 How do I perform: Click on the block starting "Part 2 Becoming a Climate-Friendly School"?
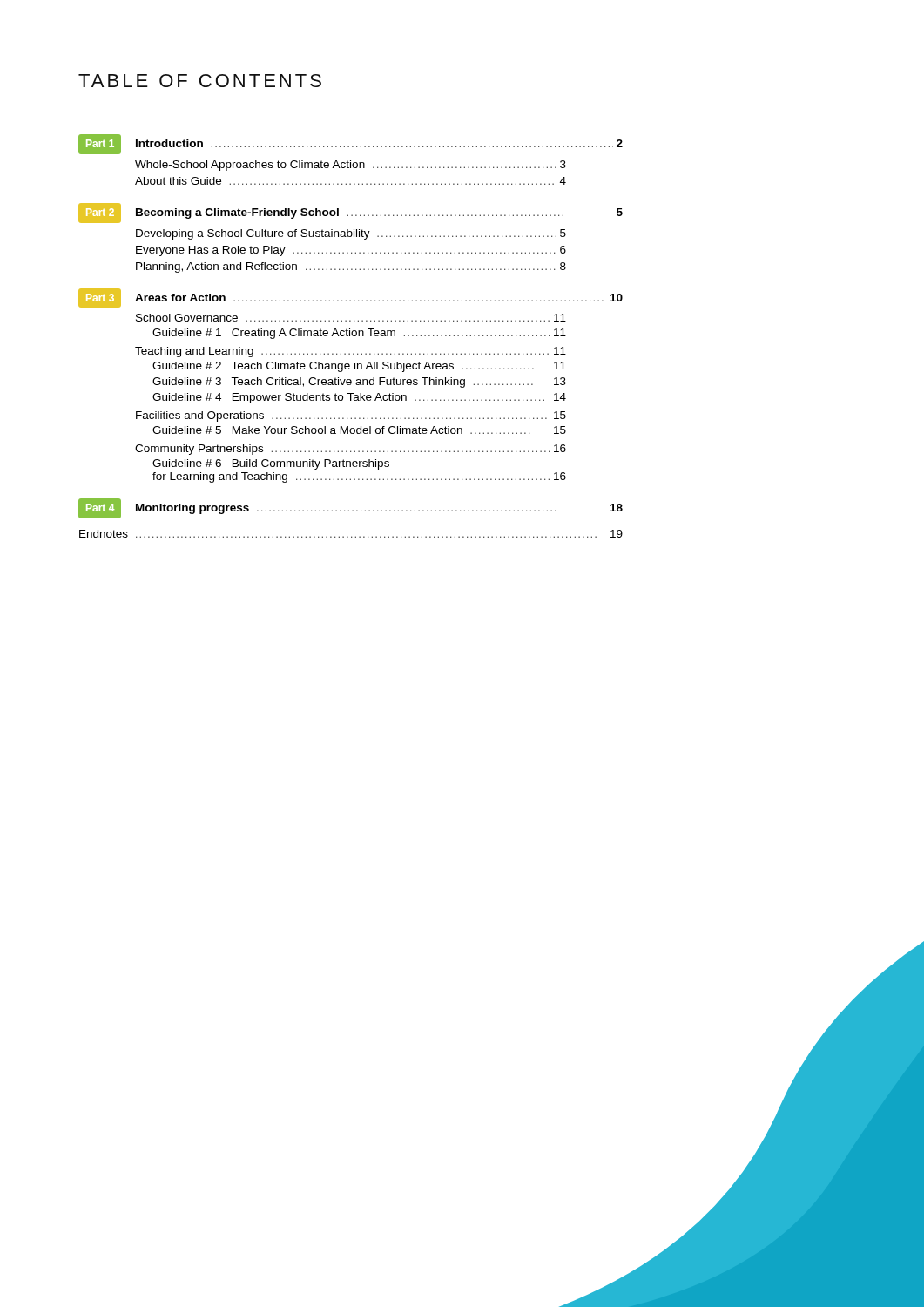coord(351,213)
